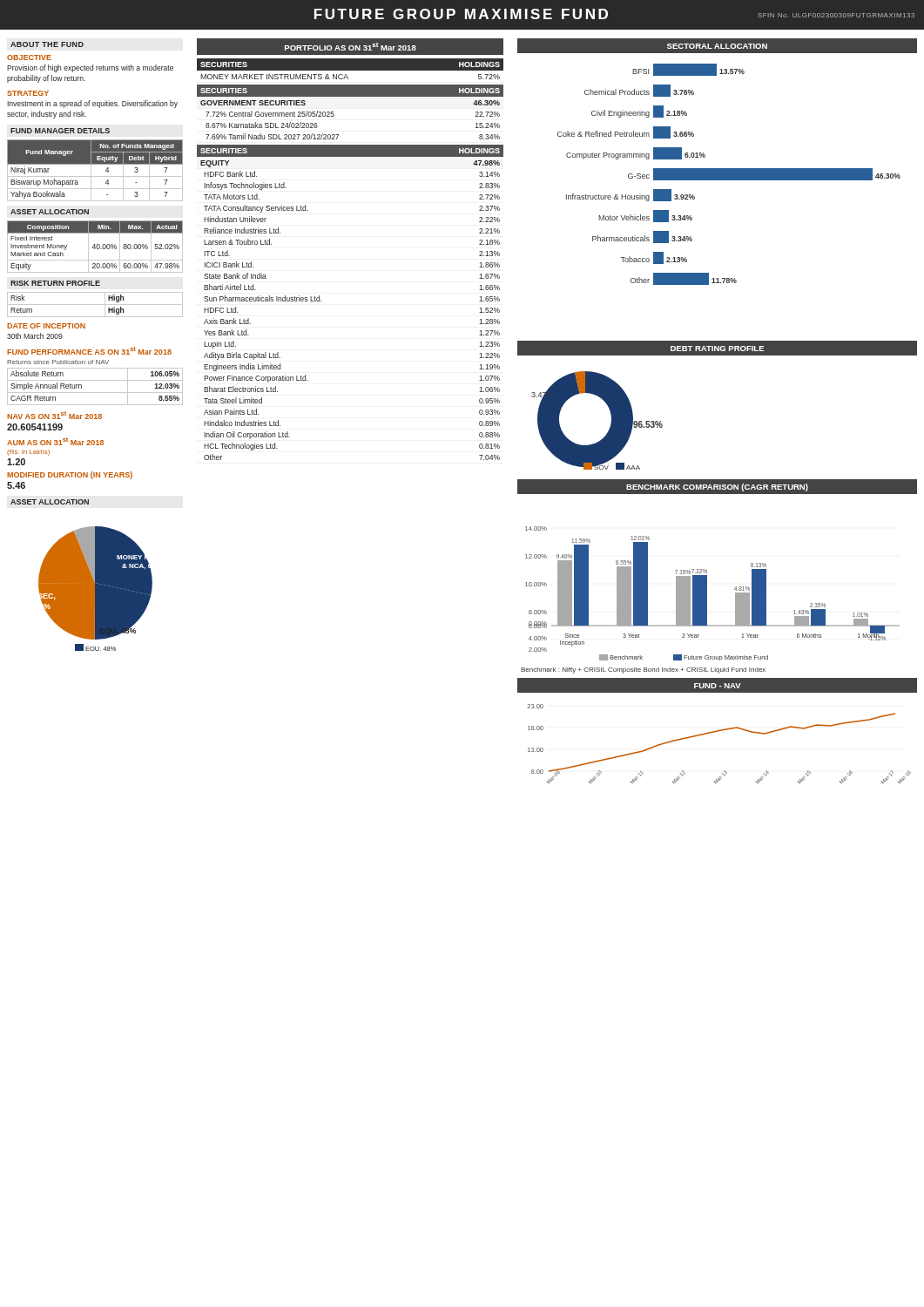924x1307 pixels.
Task: Locate the table with the text "Absolute Return"
Action: pos(95,386)
